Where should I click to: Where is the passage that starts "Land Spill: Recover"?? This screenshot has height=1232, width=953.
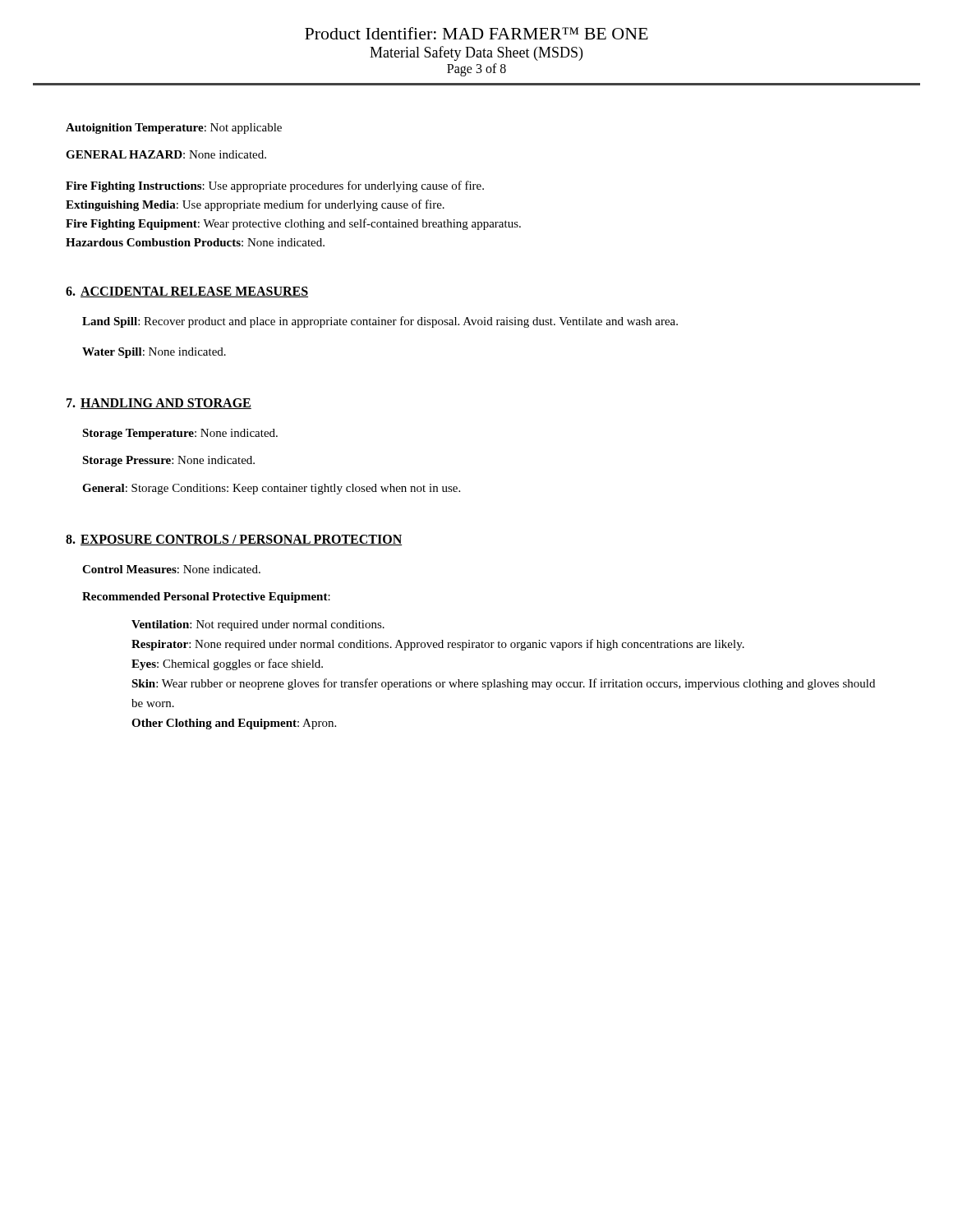(380, 321)
